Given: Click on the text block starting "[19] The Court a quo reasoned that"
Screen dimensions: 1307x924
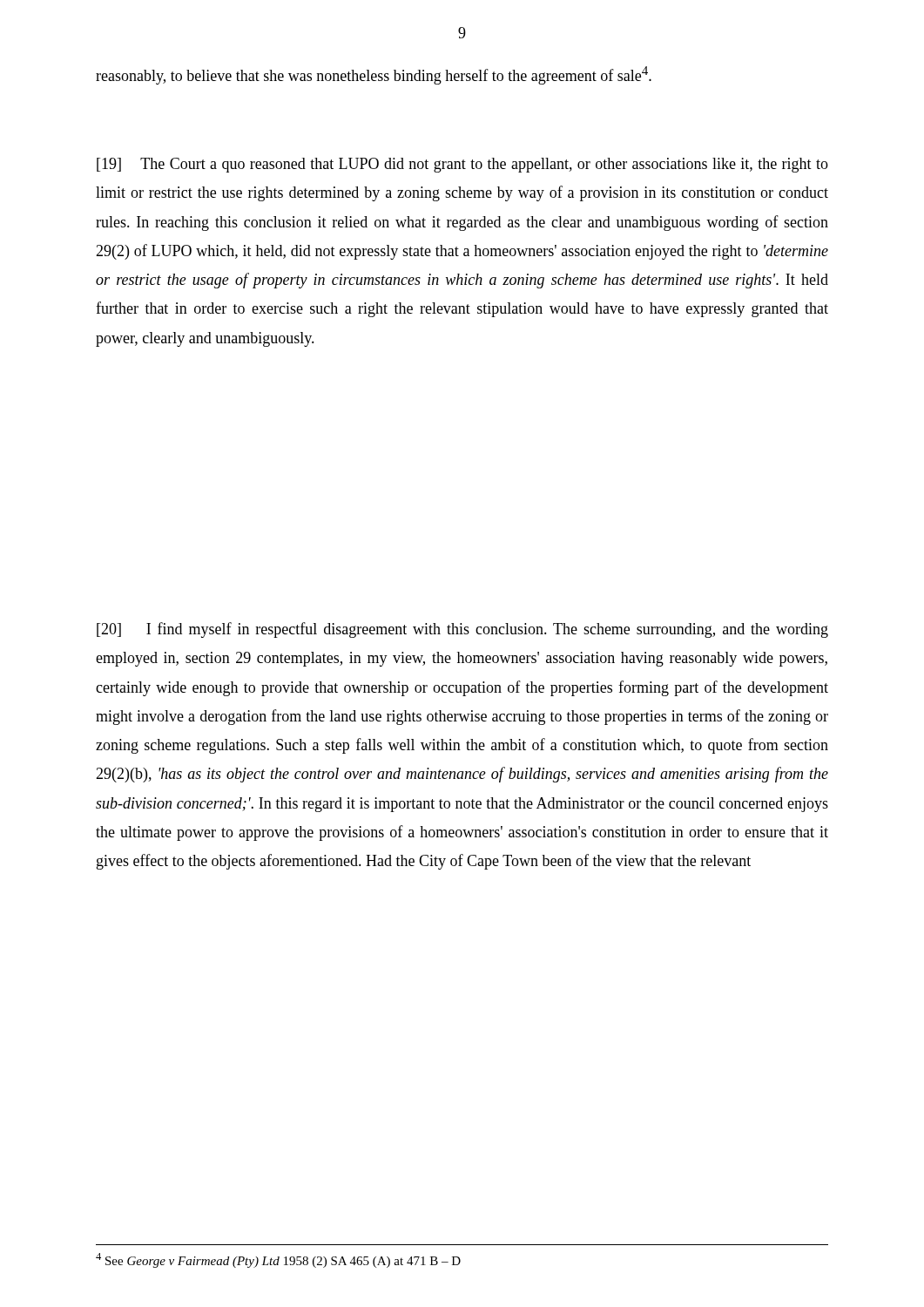Looking at the screenshot, I should tap(462, 251).
